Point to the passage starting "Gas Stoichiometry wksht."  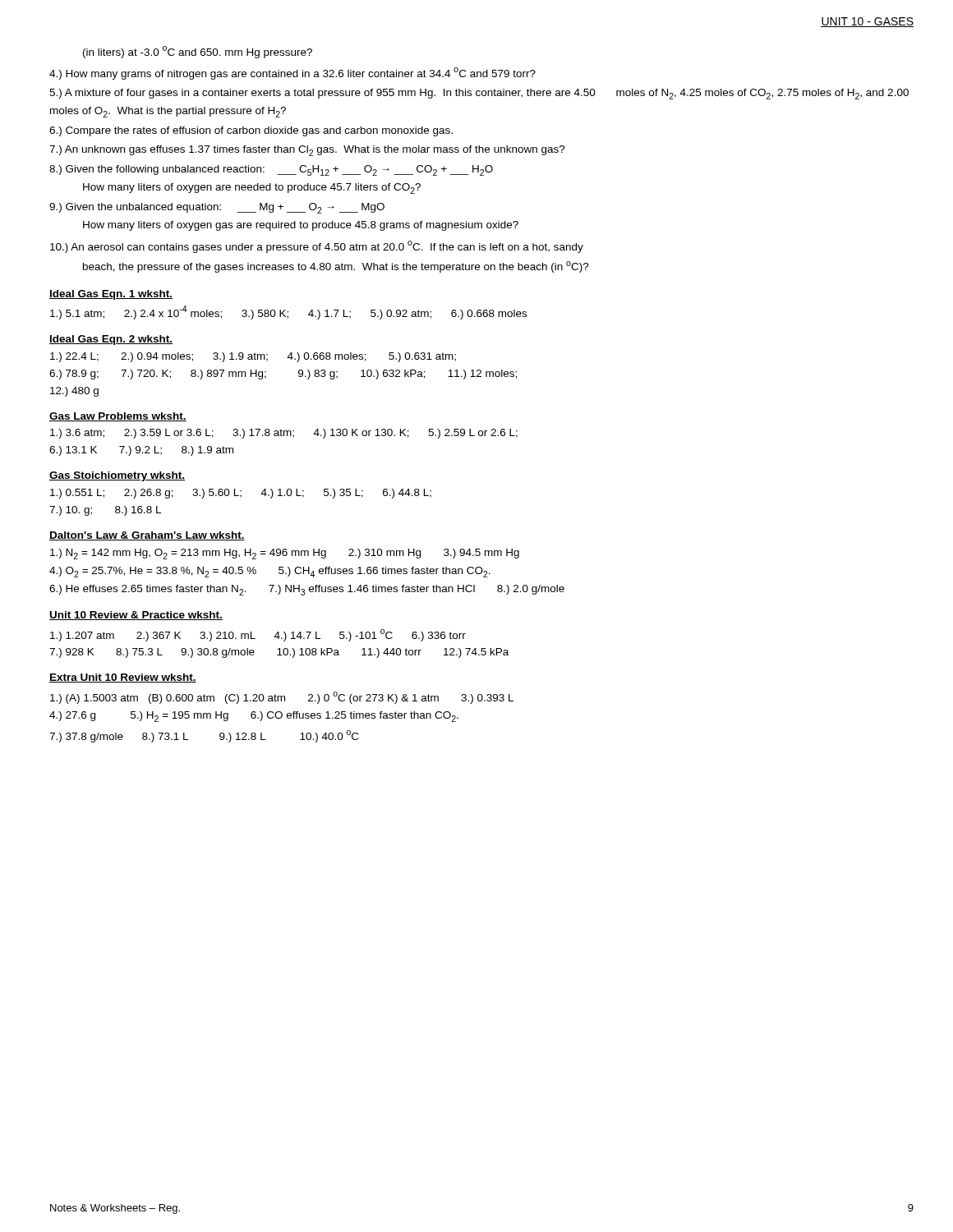point(117,475)
